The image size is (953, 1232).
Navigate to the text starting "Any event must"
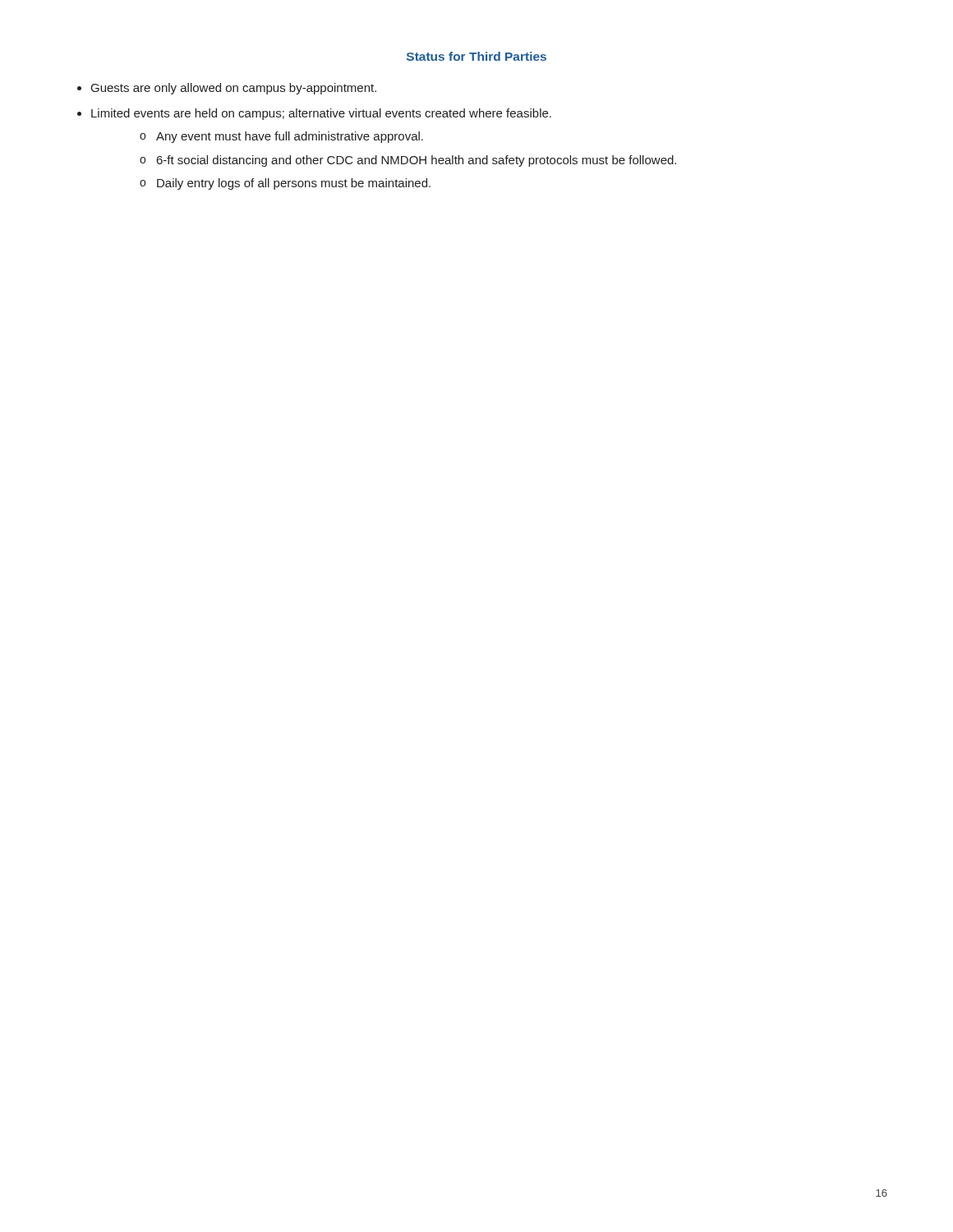pos(290,136)
